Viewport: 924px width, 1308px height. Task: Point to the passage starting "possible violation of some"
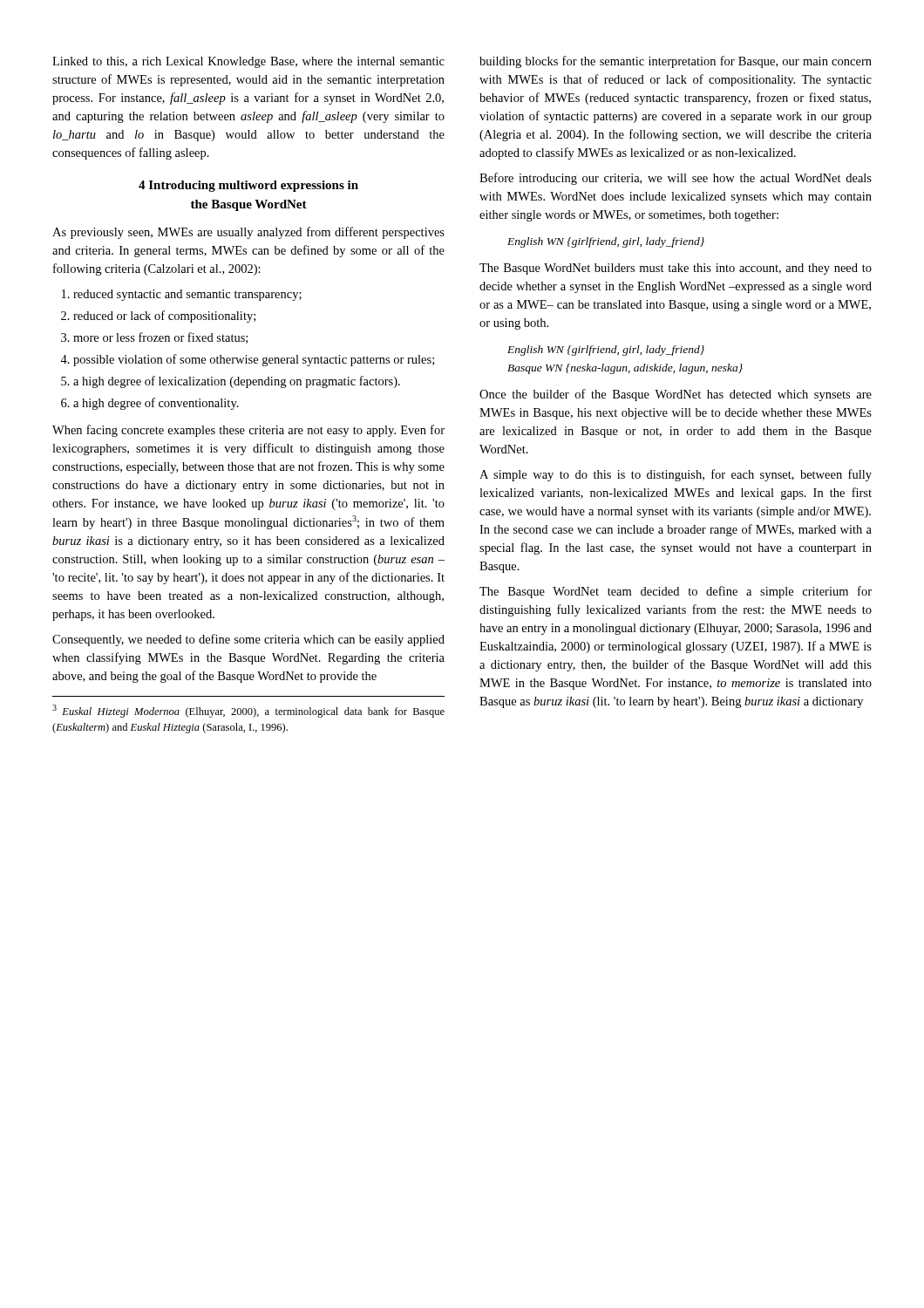click(x=259, y=359)
